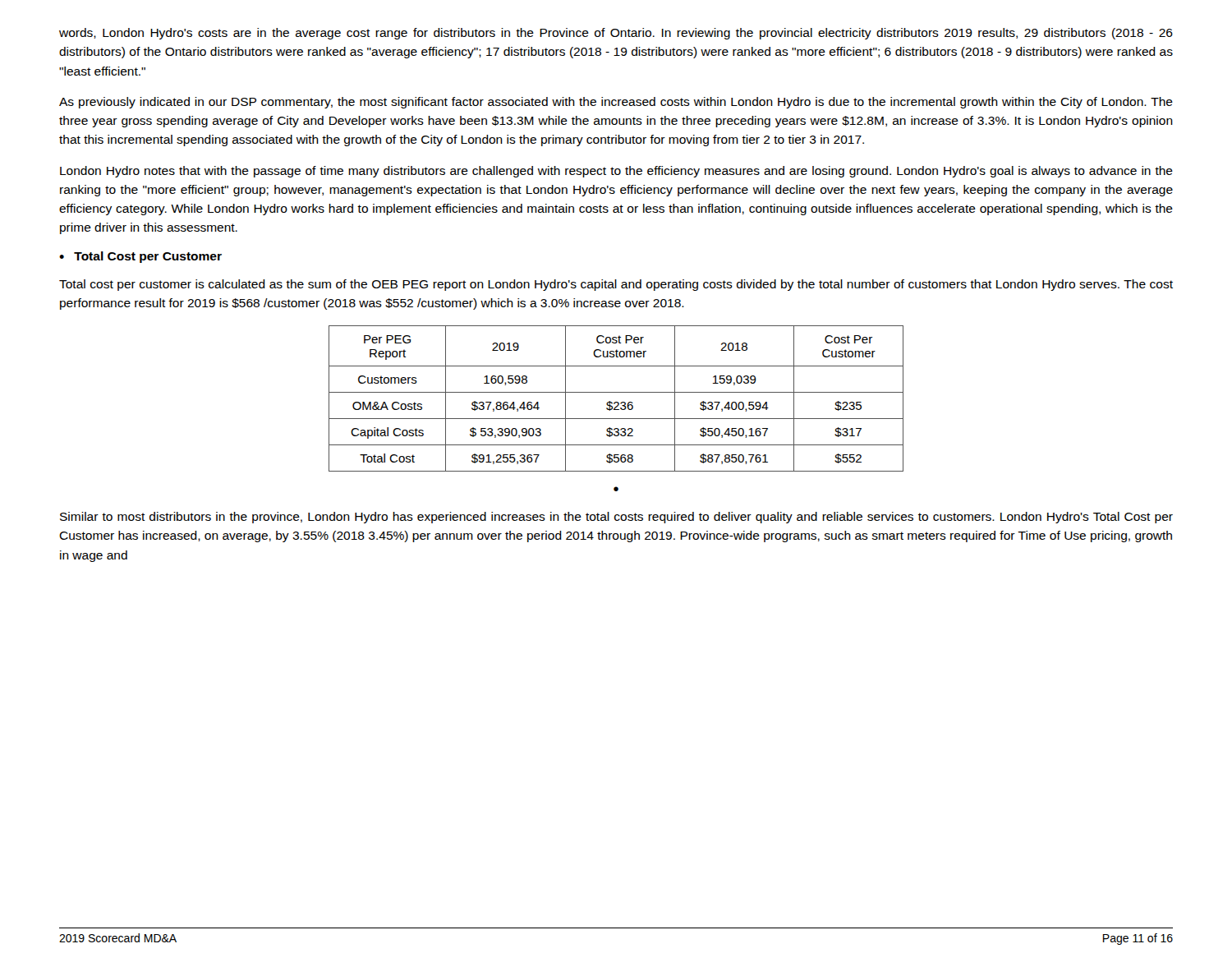Find the table that mentions "Total Cost"
Image resolution: width=1232 pixels, height=953 pixels.
coord(616,398)
